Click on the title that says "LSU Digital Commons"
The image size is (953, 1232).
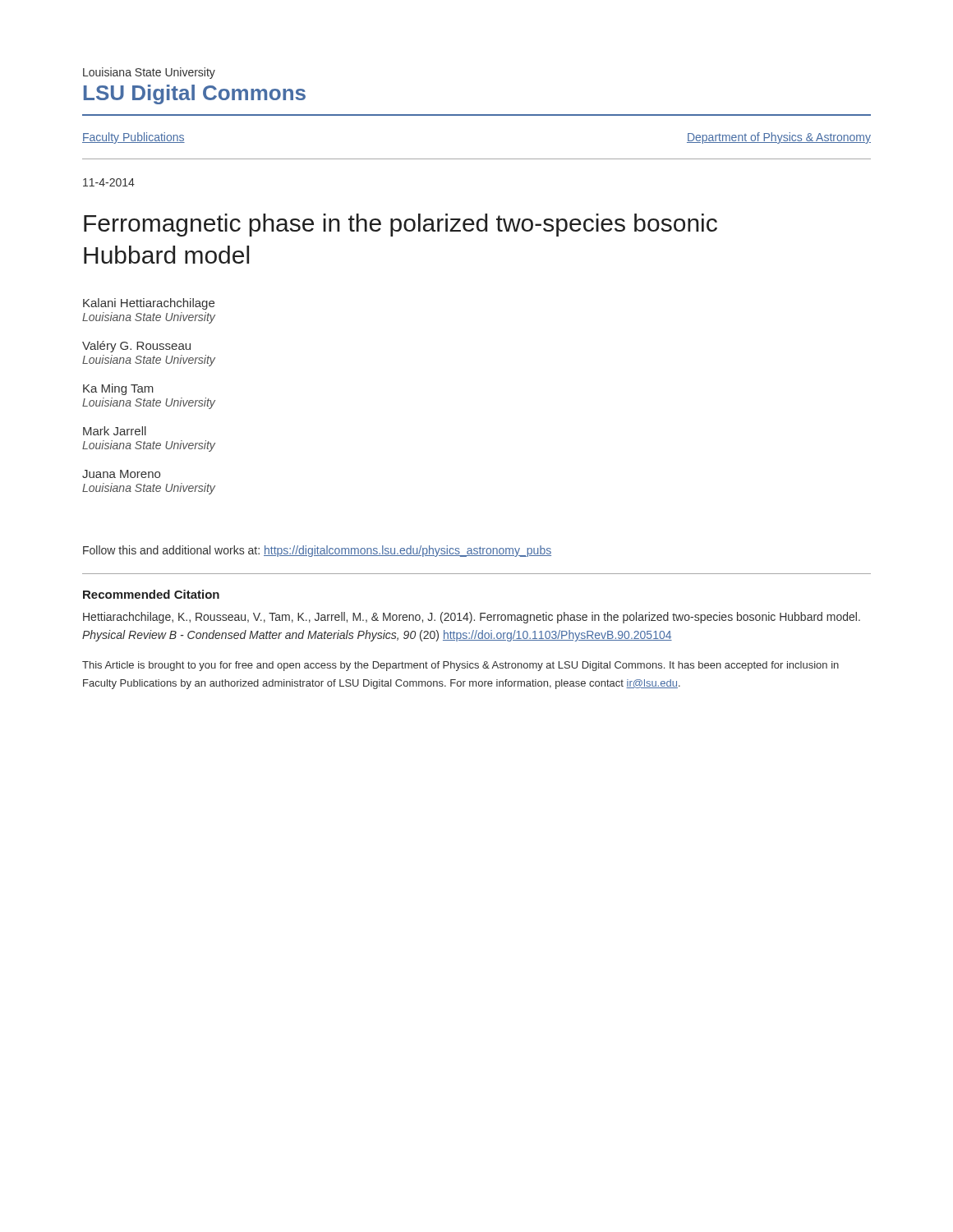point(194,93)
